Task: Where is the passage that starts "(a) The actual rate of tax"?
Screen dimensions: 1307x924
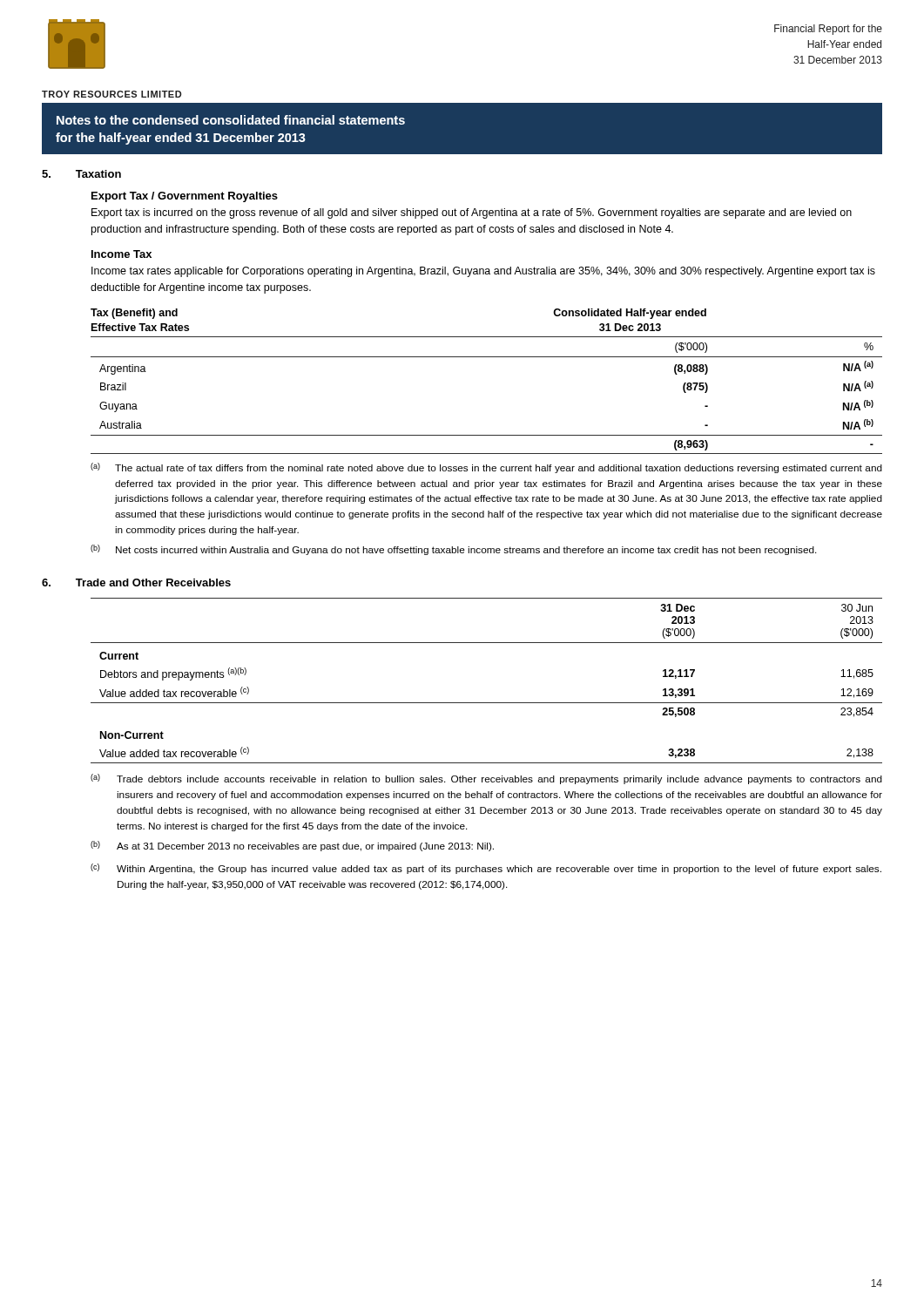Action: [x=486, y=499]
